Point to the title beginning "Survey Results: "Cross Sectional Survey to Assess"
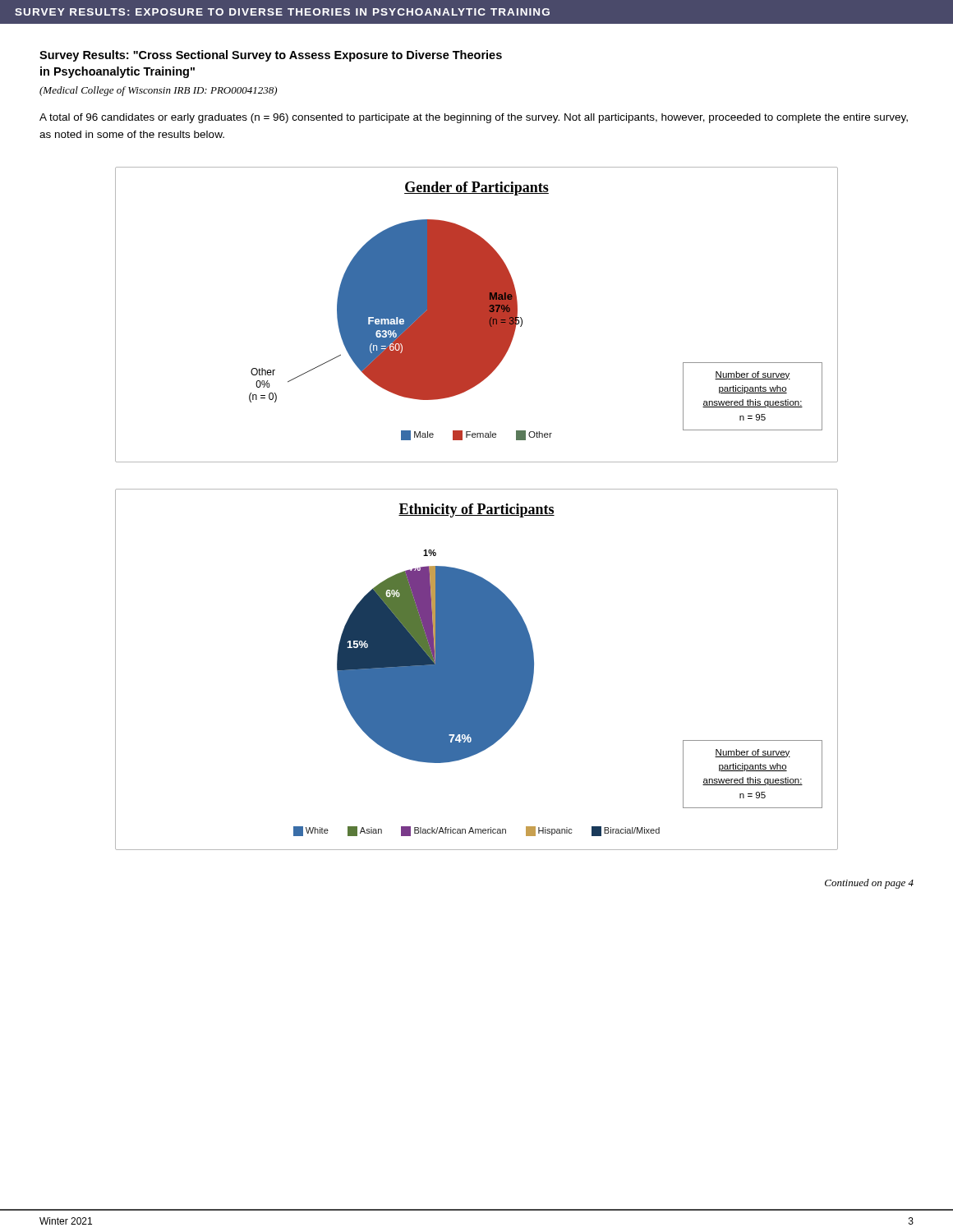 coord(271,63)
